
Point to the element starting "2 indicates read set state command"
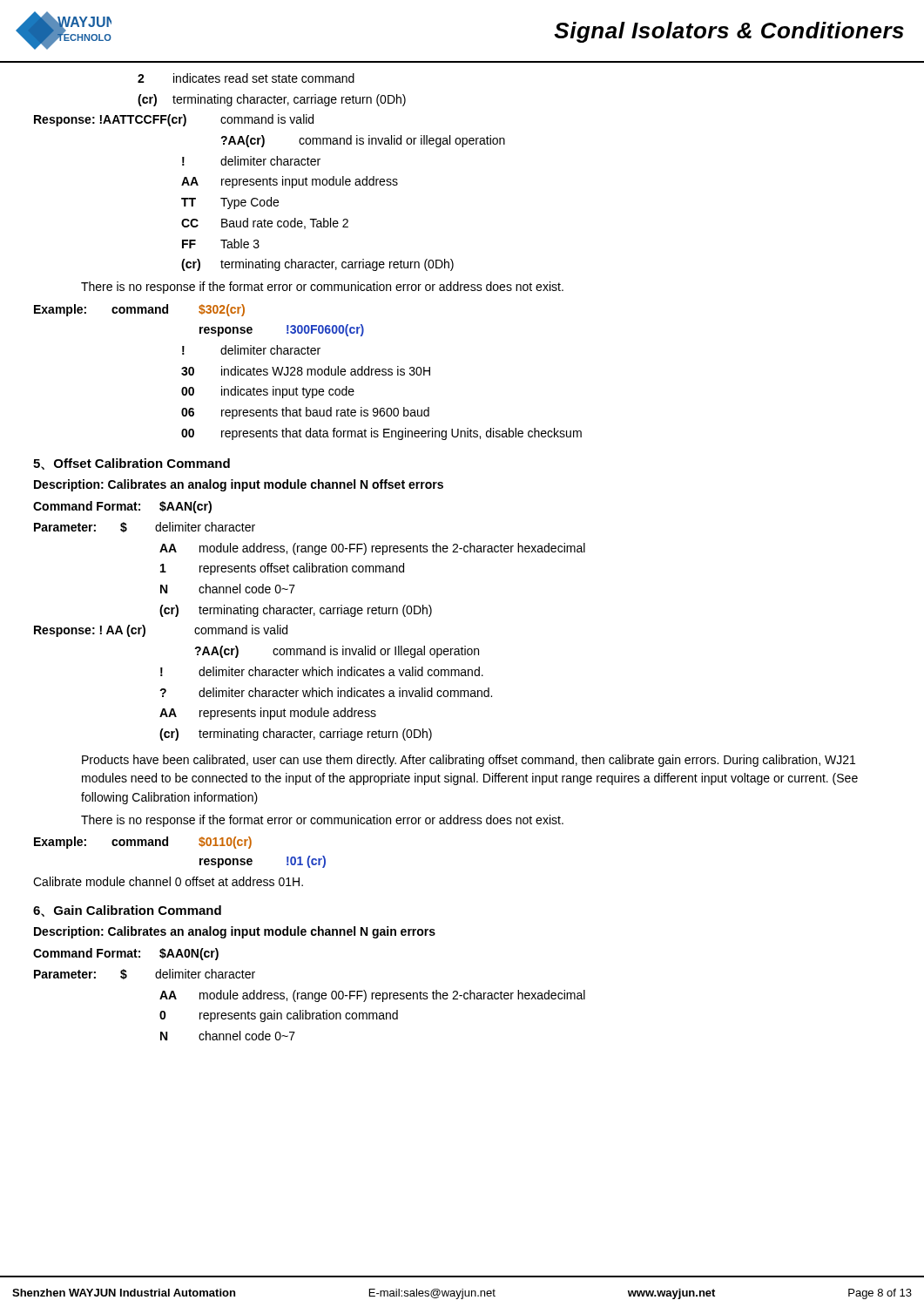(x=246, y=79)
